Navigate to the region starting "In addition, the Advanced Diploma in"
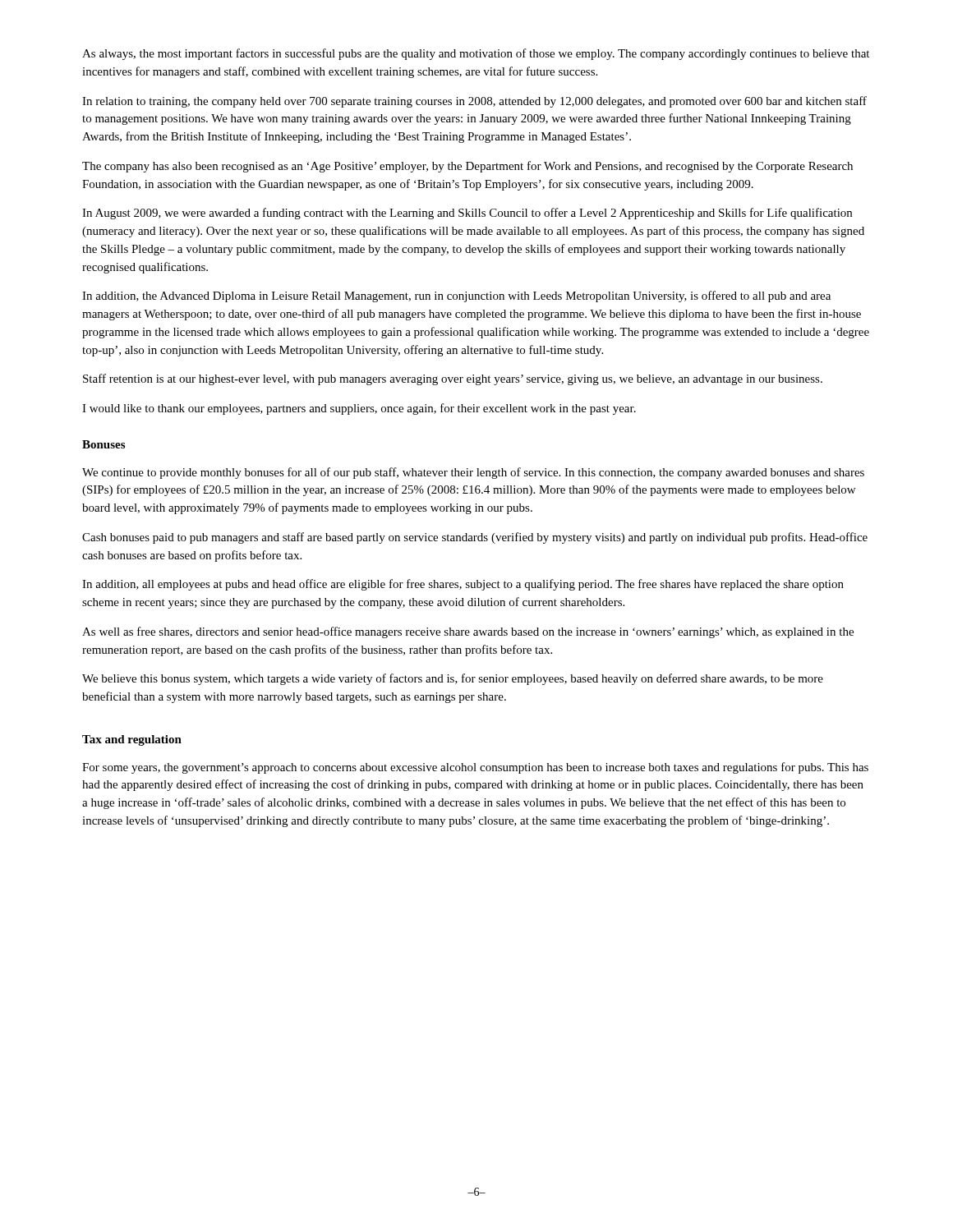Image resolution: width=953 pixels, height=1232 pixels. click(x=476, y=323)
